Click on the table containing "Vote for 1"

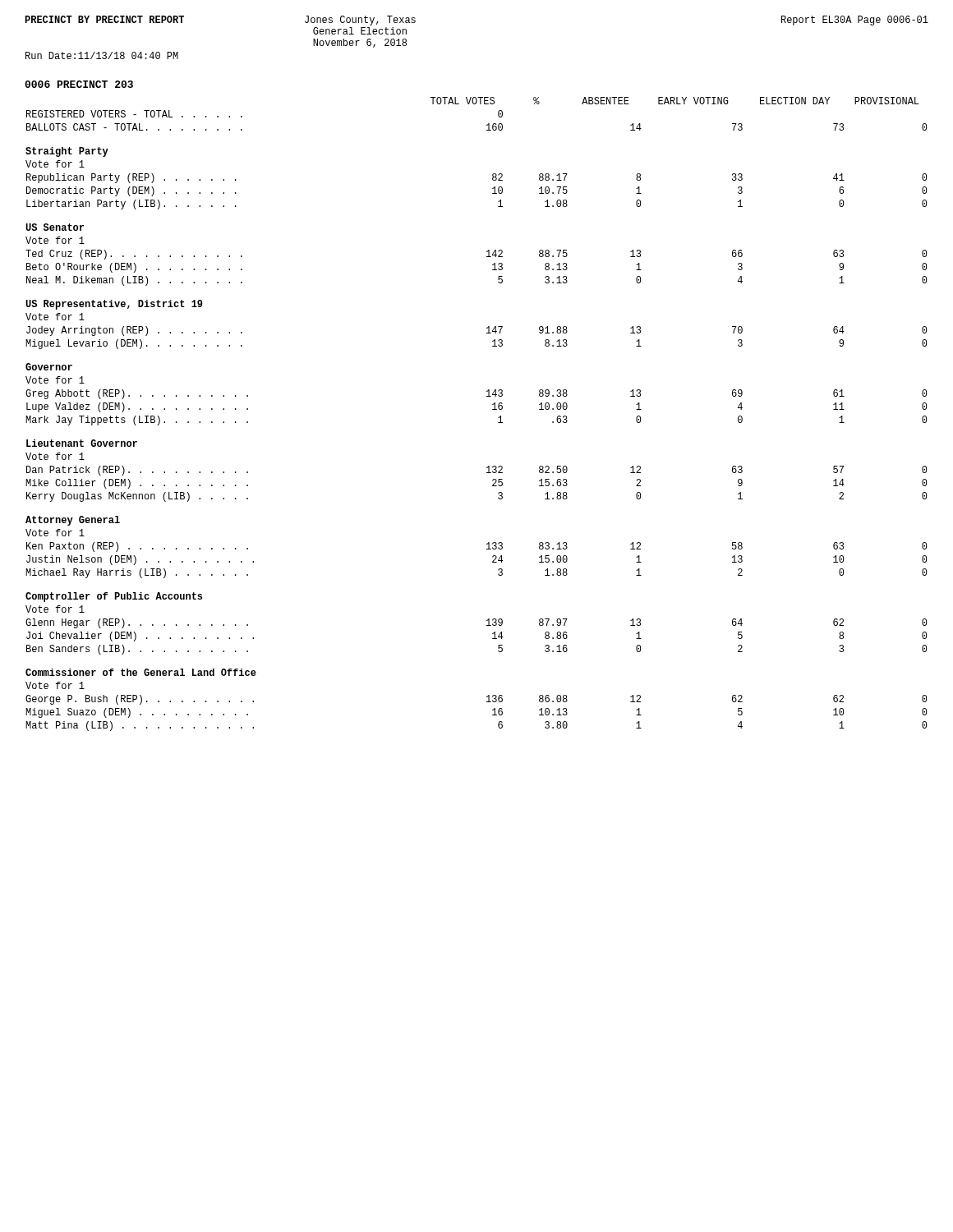pos(476,414)
